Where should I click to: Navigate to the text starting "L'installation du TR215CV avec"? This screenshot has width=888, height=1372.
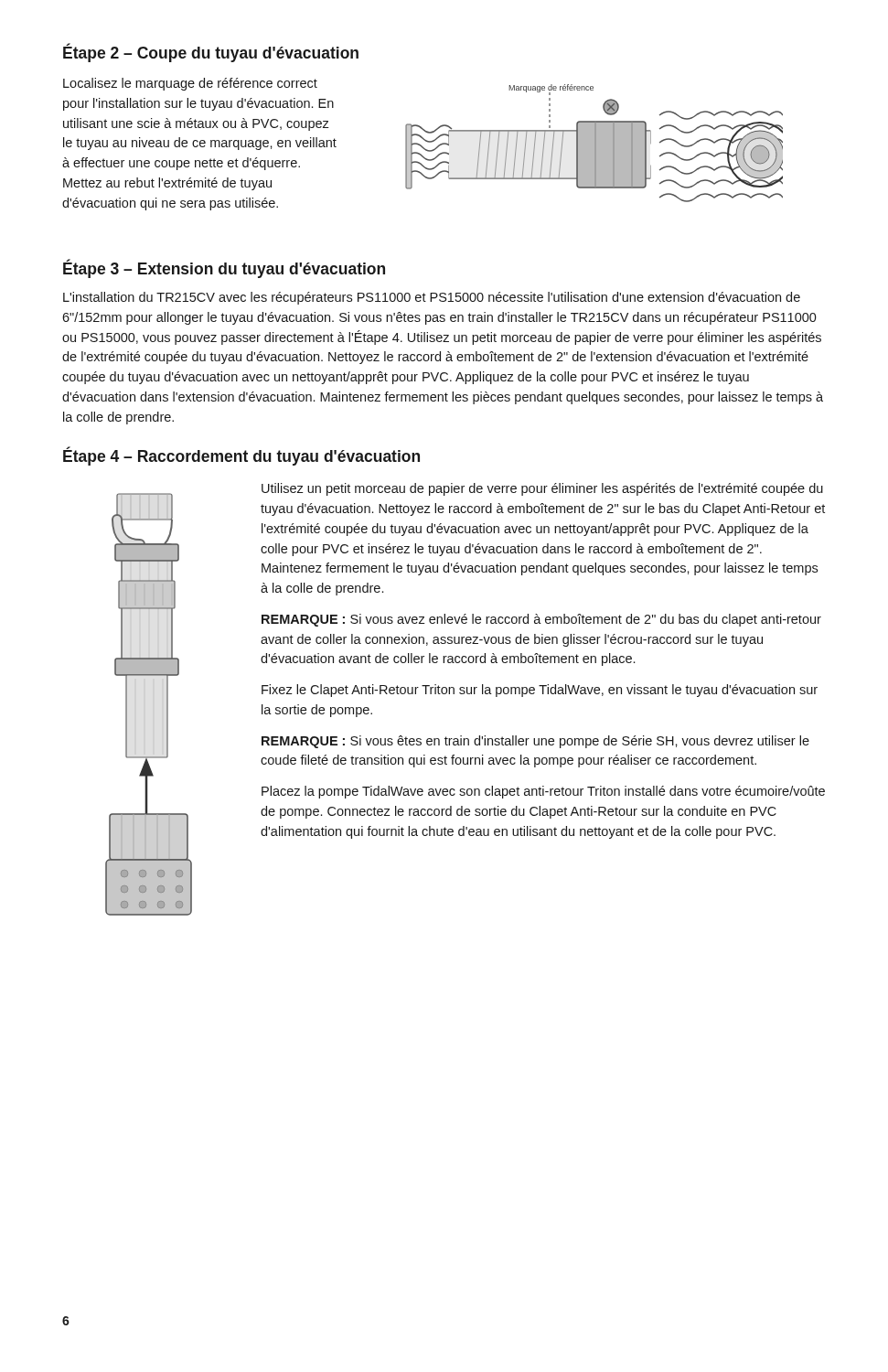(x=443, y=357)
